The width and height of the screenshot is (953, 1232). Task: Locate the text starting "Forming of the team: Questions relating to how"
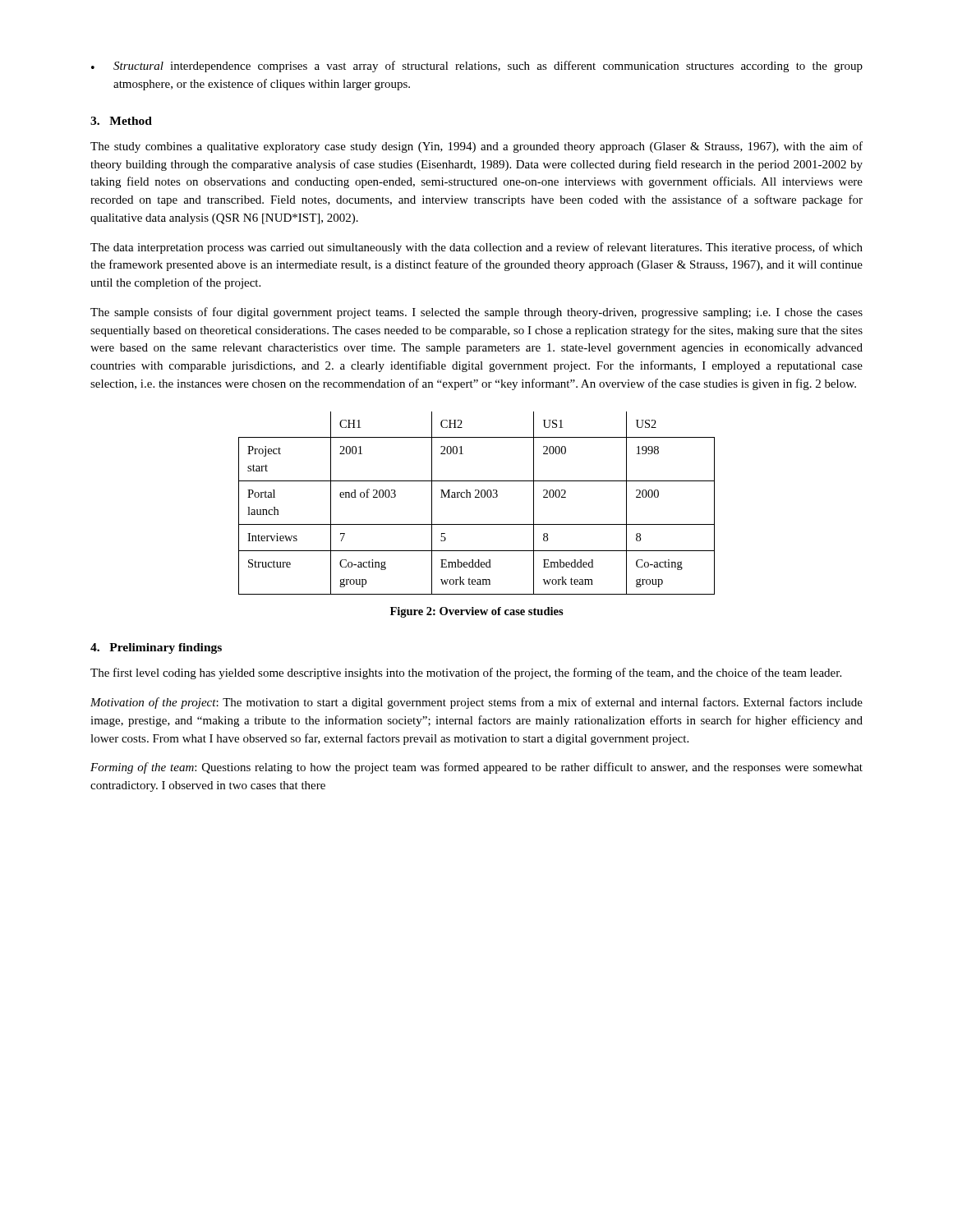pyautogui.click(x=476, y=776)
